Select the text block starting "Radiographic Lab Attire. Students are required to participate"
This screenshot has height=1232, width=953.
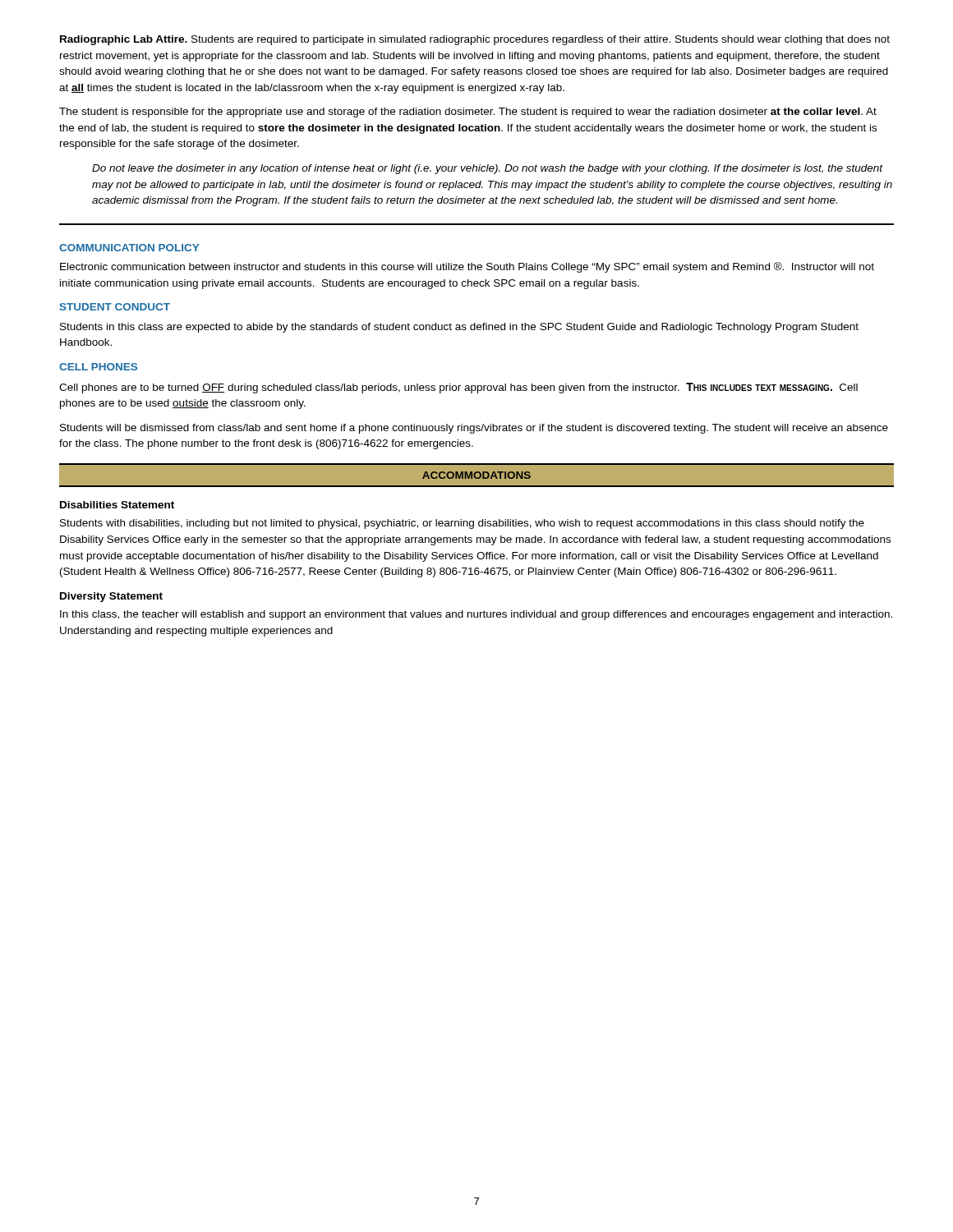pos(476,63)
